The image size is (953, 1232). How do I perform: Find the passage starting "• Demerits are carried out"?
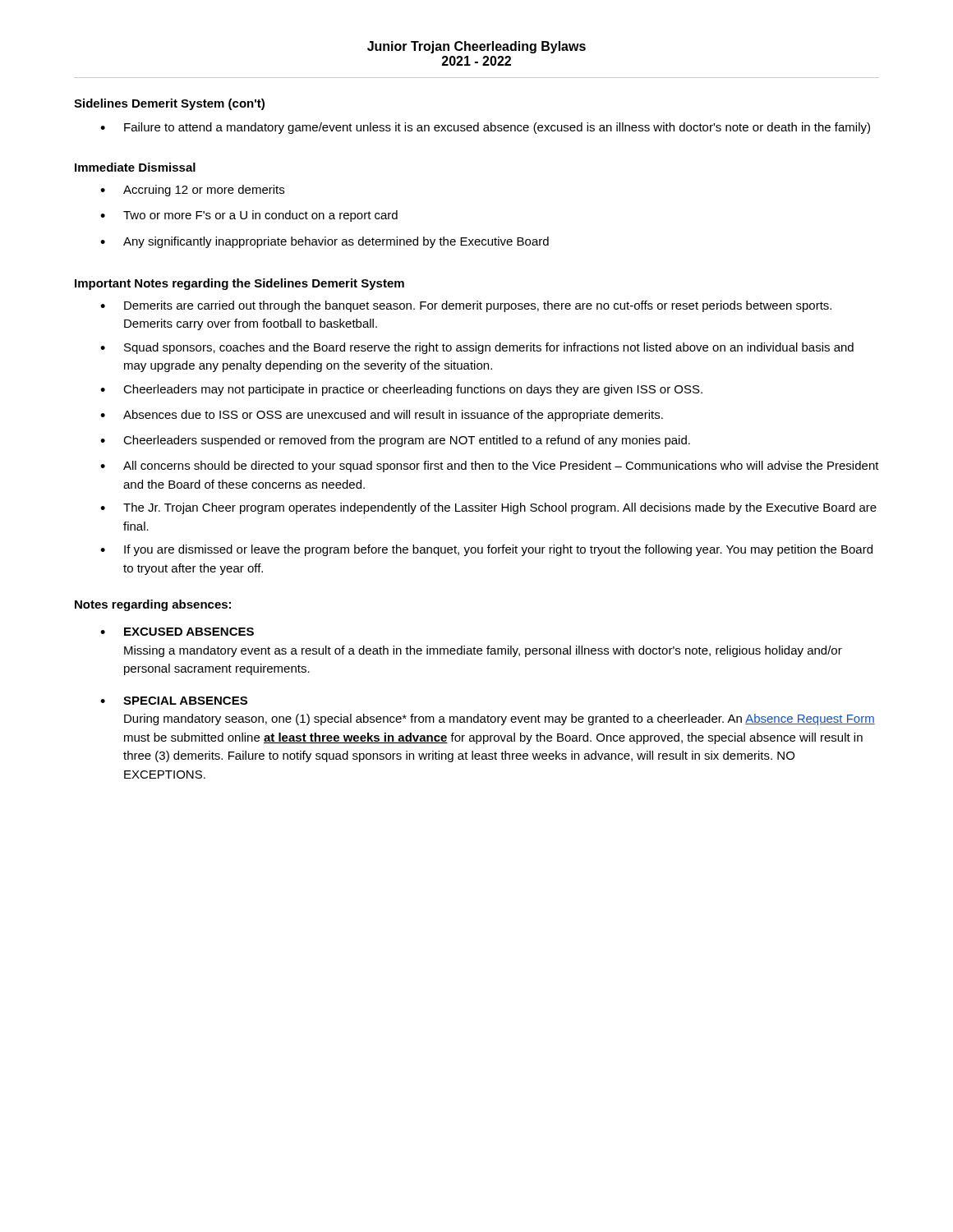click(x=490, y=315)
